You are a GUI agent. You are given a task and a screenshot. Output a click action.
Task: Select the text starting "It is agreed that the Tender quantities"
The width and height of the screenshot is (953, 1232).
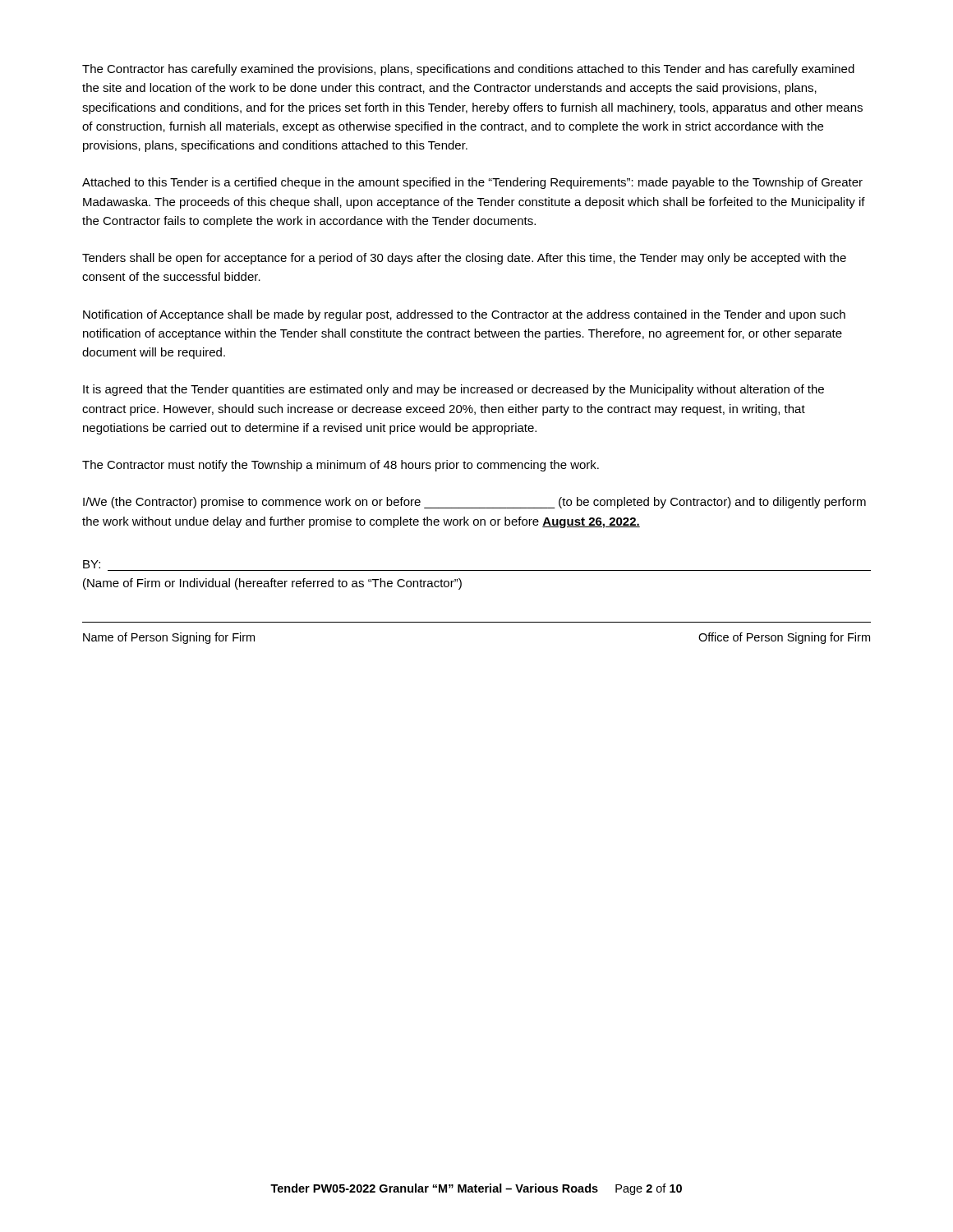[x=453, y=408]
